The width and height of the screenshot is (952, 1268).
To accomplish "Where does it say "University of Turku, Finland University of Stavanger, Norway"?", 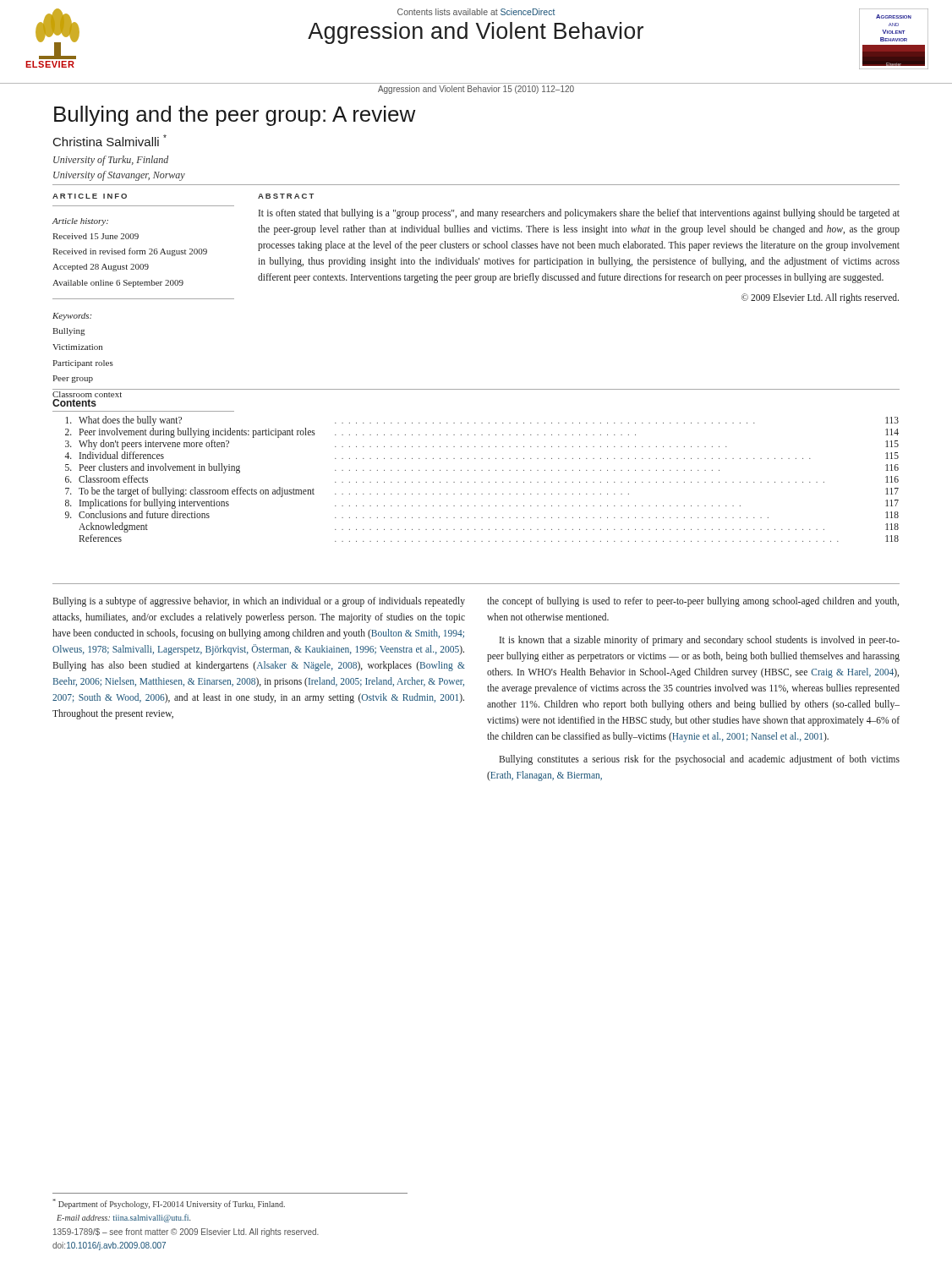I will tap(119, 167).
